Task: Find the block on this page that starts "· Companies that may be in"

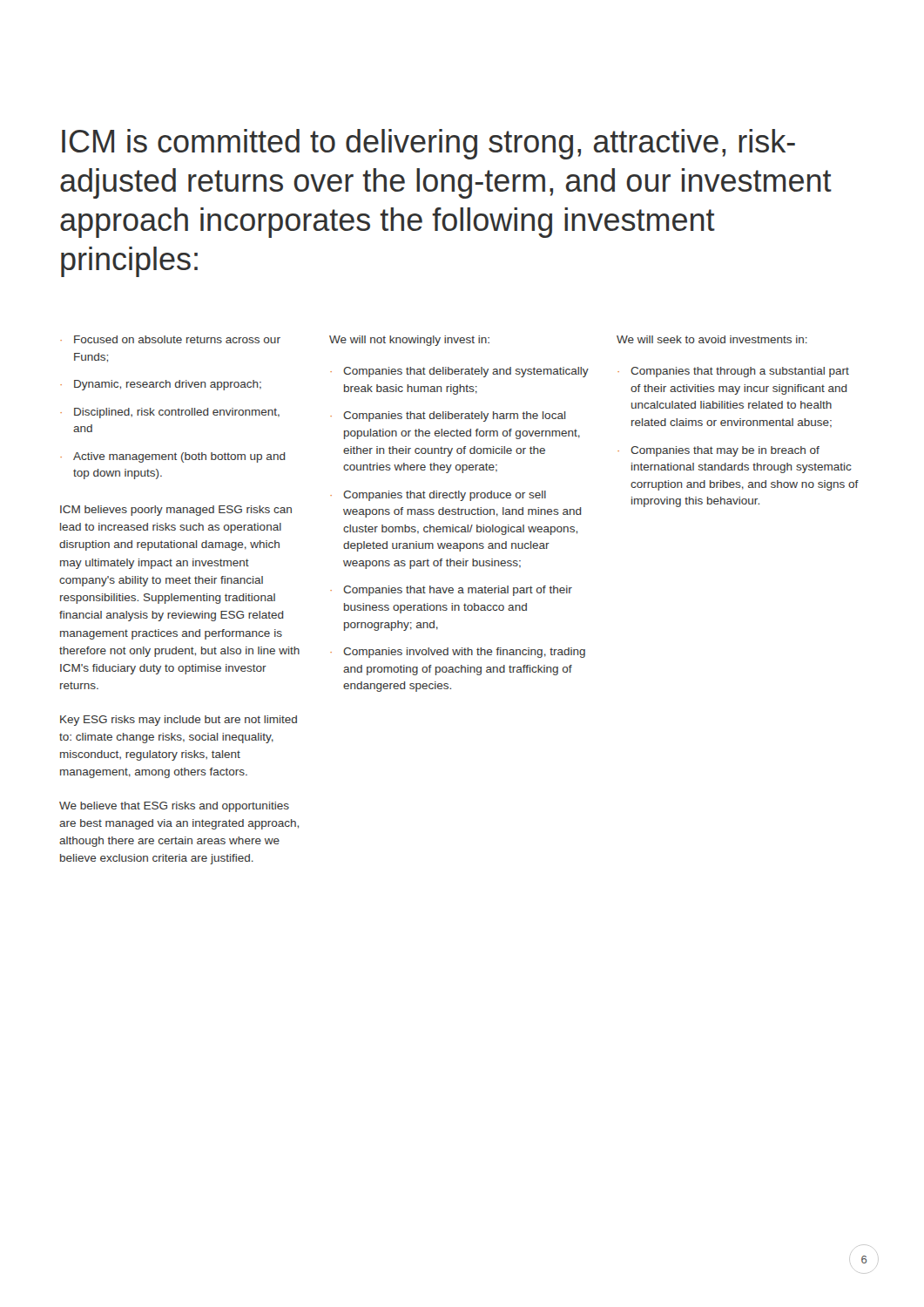Action: point(739,475)
